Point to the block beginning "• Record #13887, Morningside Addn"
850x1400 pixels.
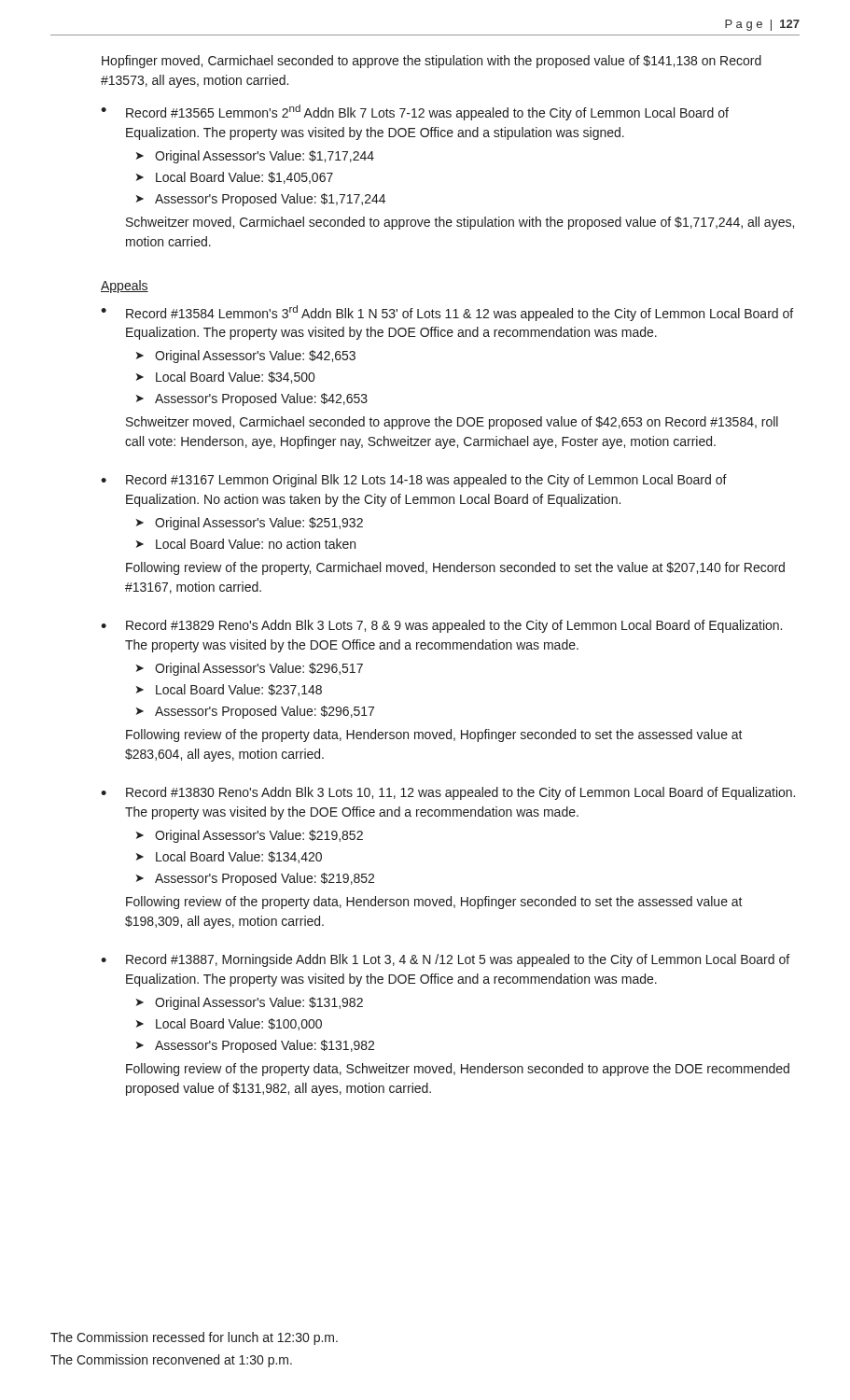(445, 960)
